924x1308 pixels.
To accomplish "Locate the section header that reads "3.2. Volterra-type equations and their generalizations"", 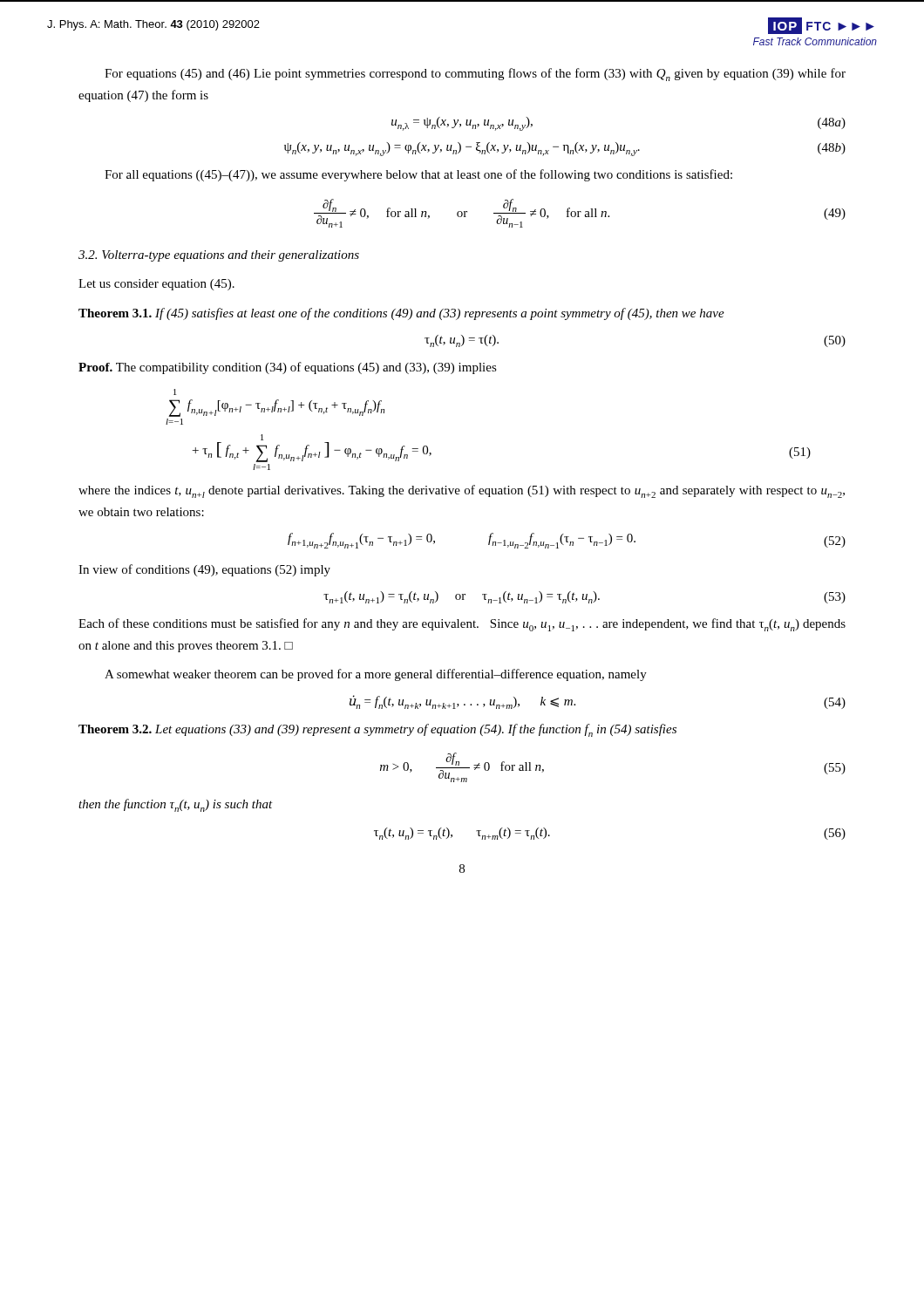I will [219, 256].
